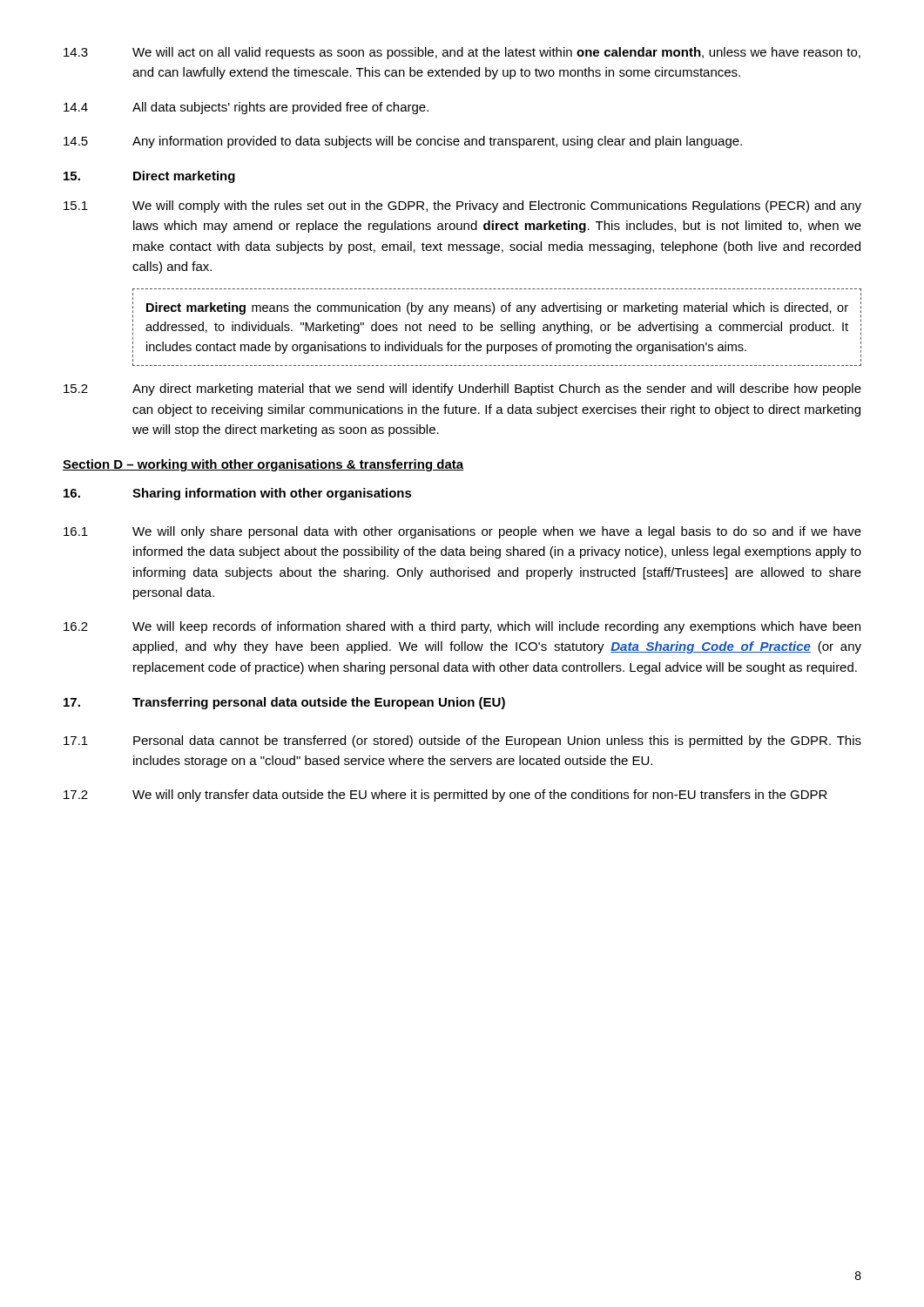Image resolution: width=924 pixels, height=1307 pixels.
Task: Navigate to the block starting "14.3 We will act on all valid"
Action: tap(462, 62)
